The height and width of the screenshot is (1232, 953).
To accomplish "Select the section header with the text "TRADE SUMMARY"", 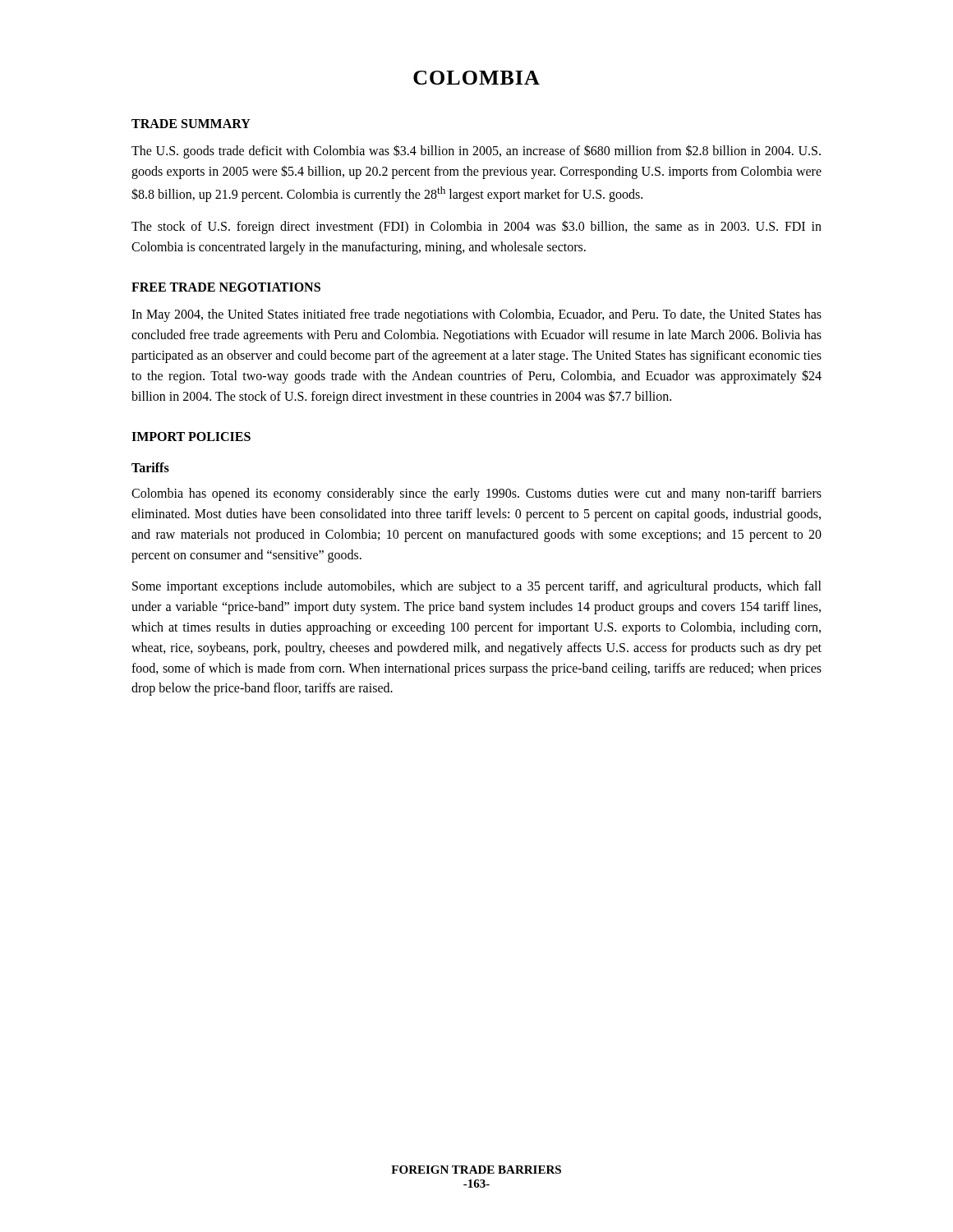I will click(191, 124).
